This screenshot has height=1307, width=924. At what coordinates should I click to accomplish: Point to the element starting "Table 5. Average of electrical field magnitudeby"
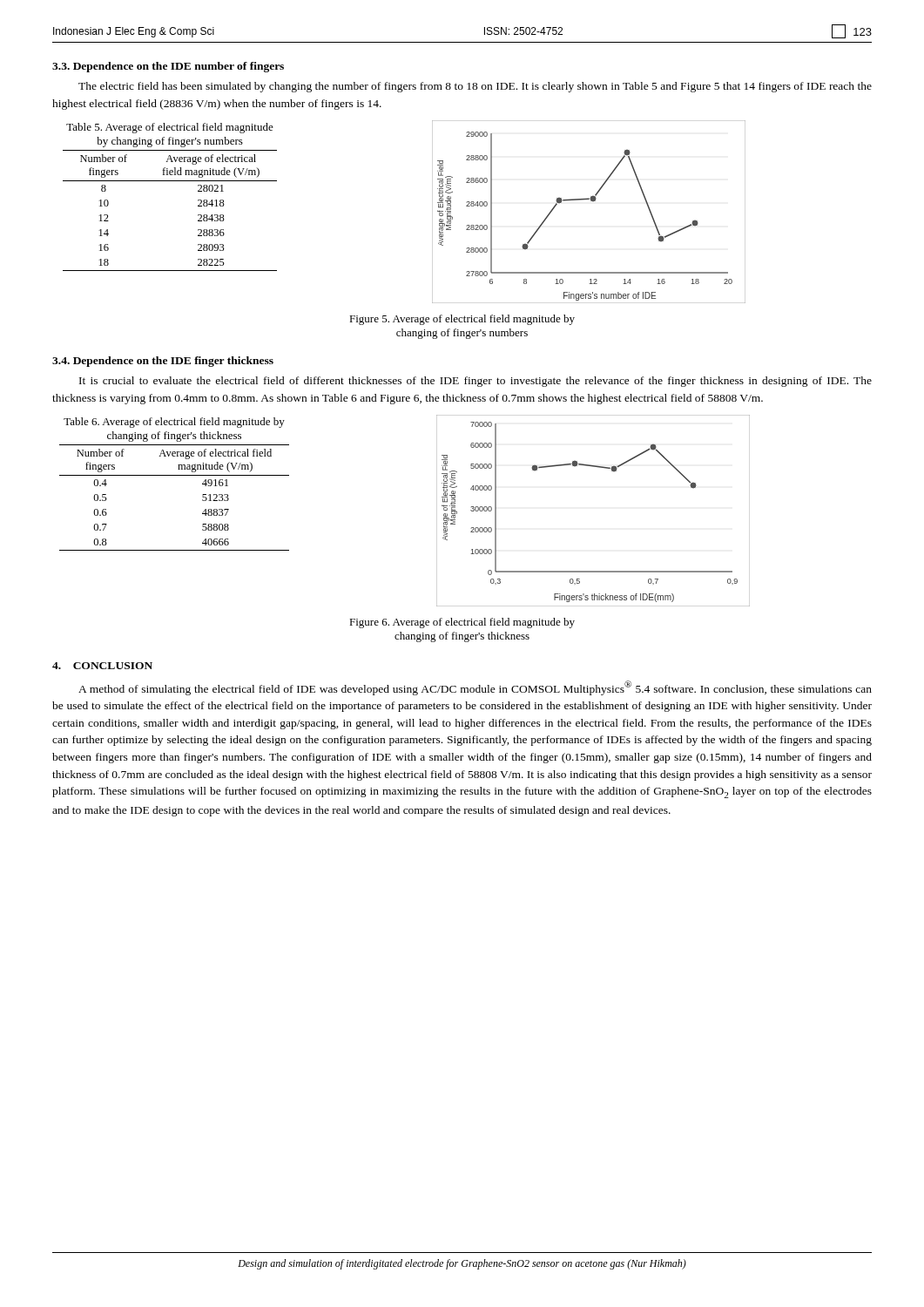(170, 134)
